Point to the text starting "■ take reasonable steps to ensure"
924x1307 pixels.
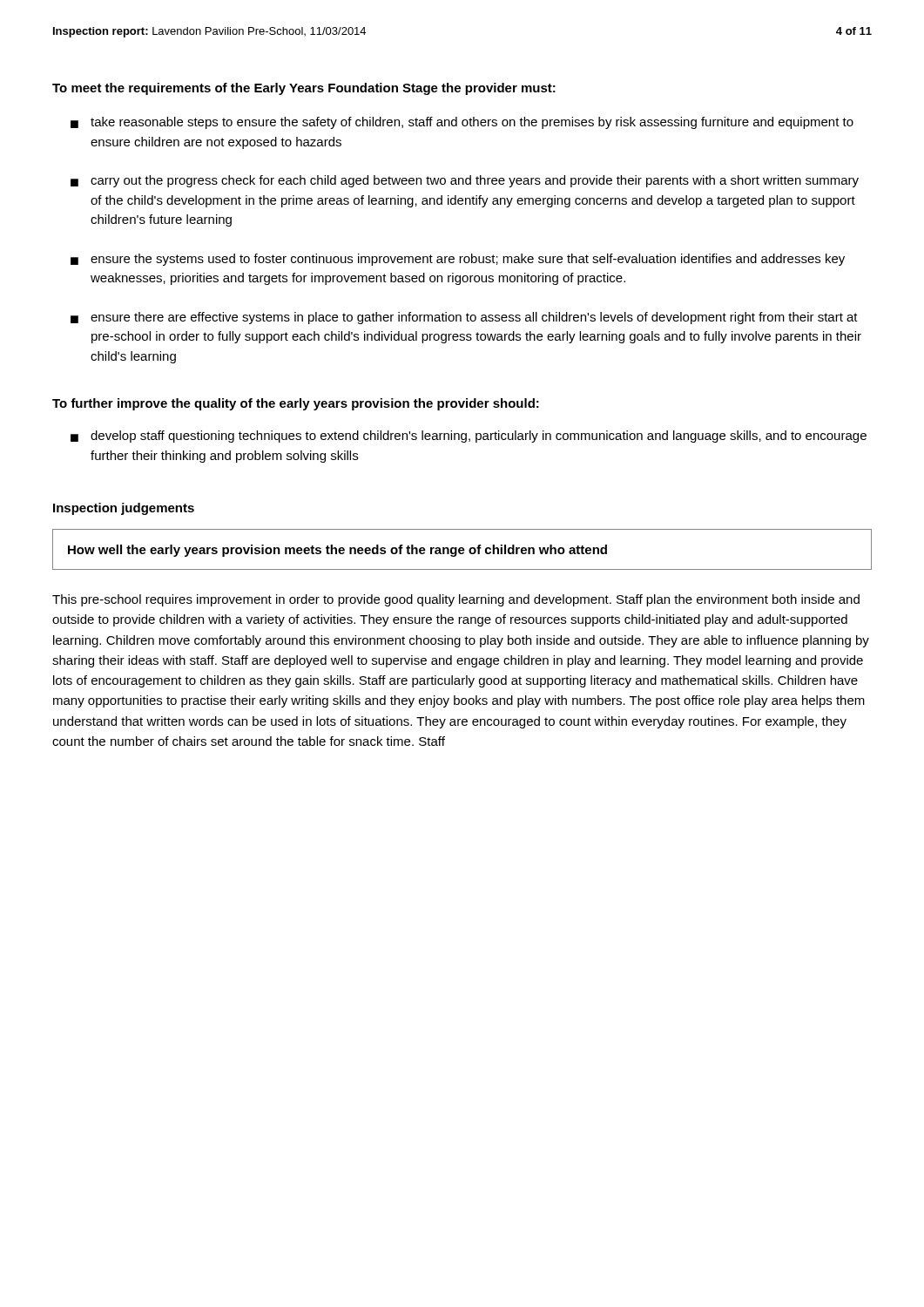point(471,132)
